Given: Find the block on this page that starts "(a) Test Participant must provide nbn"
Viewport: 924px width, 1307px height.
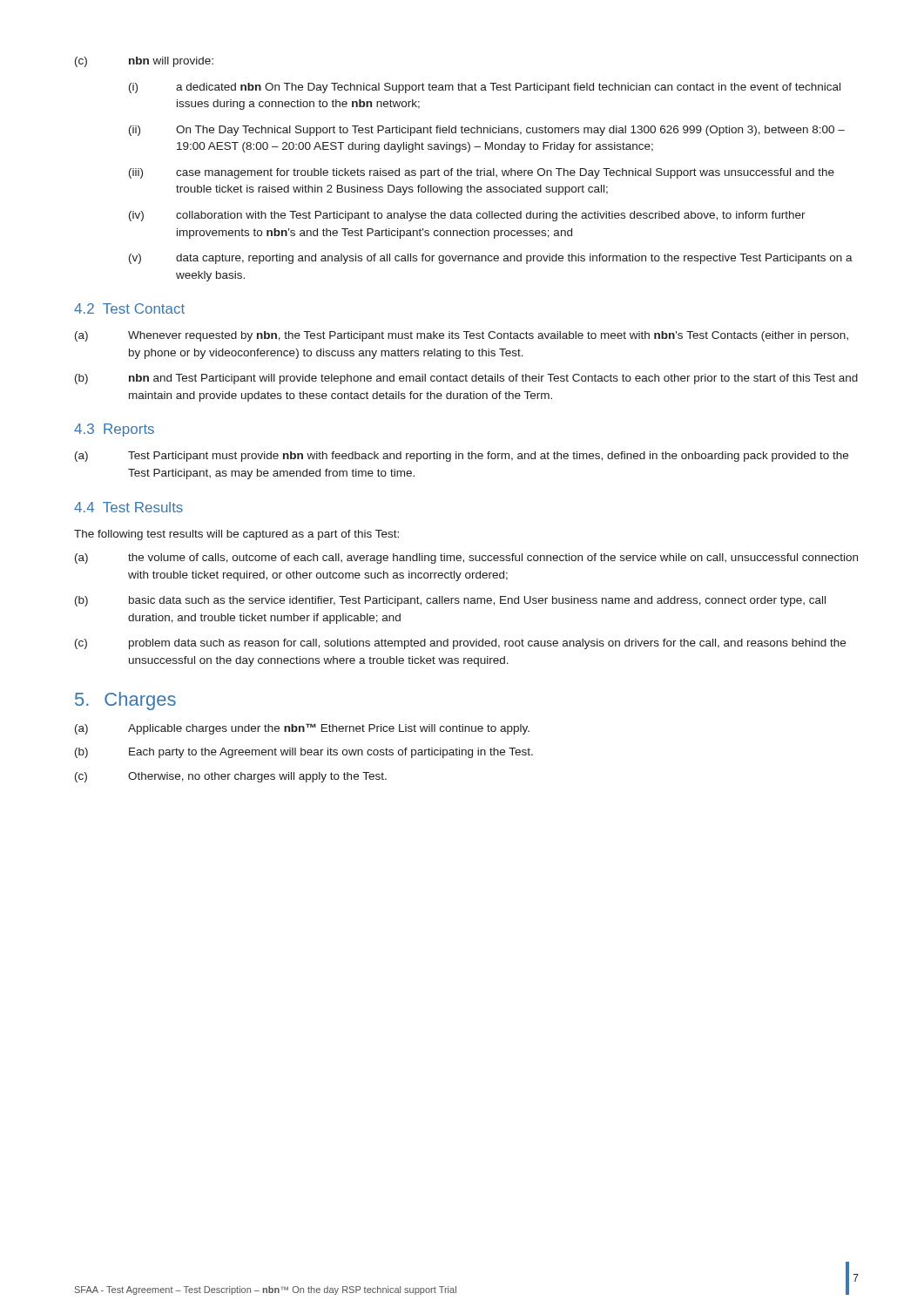Looking at the screenshot, I should tap(466, 464).
